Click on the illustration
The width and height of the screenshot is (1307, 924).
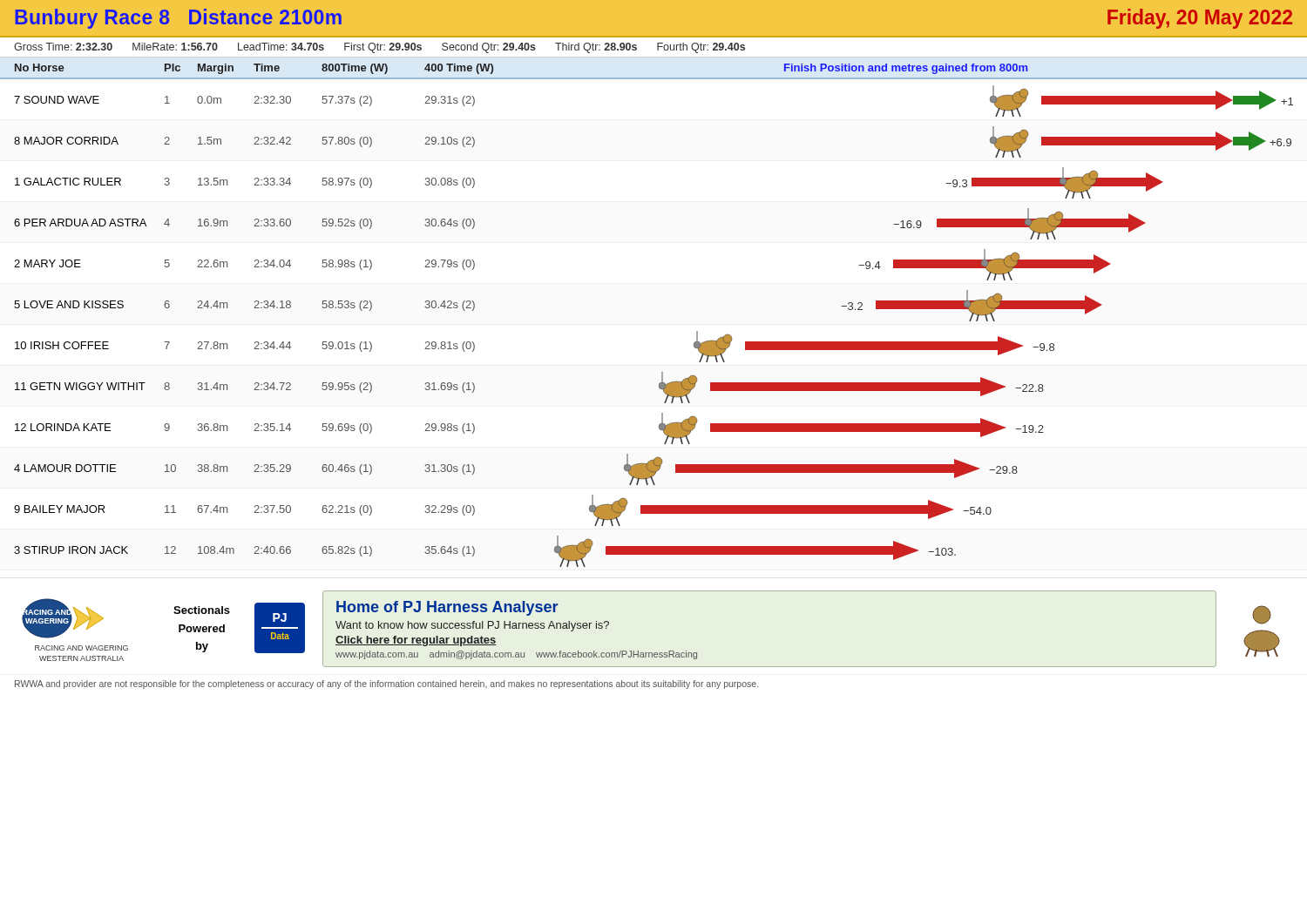pos(1263,629)
